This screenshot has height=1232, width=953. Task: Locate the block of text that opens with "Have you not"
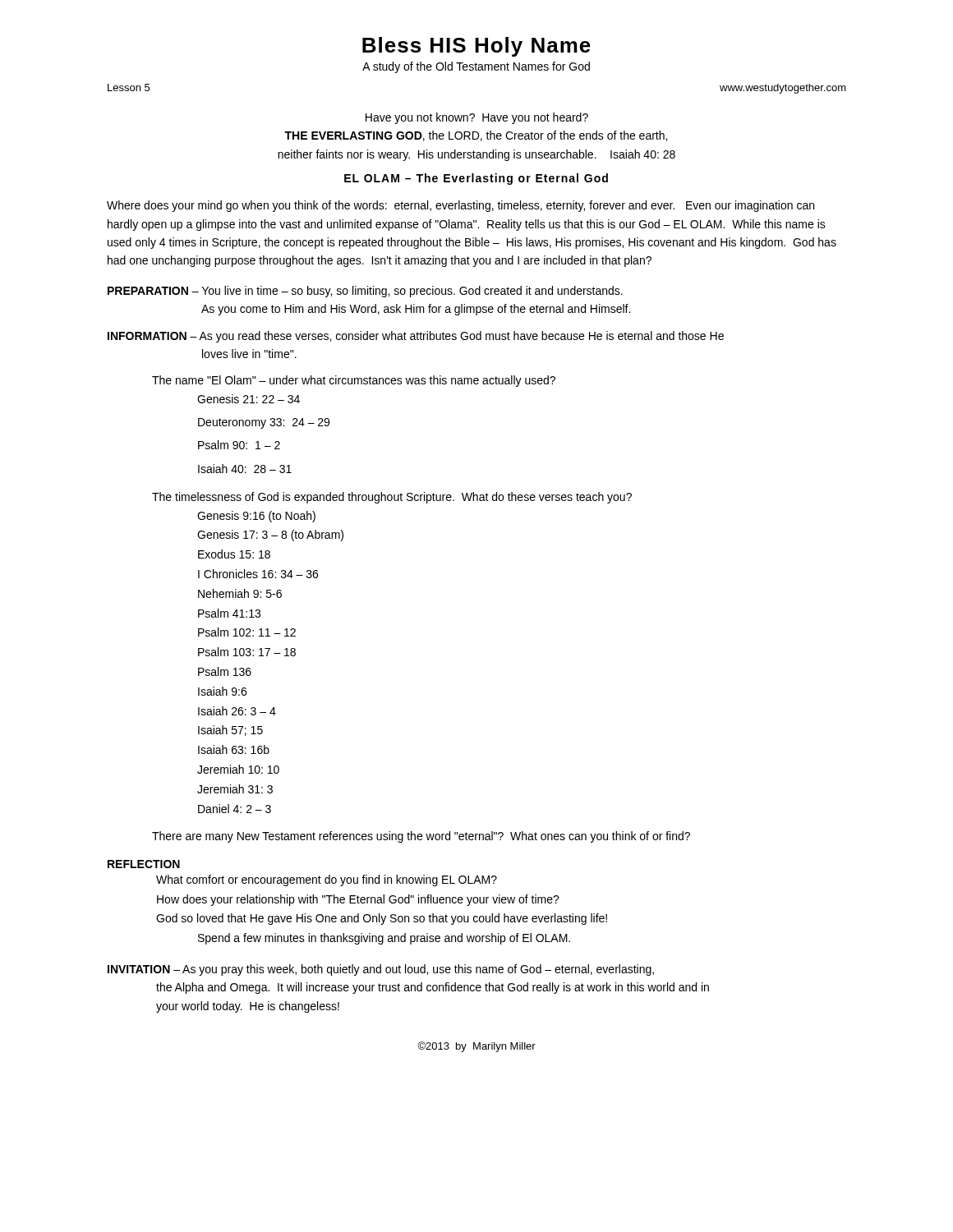pos(476,136)
